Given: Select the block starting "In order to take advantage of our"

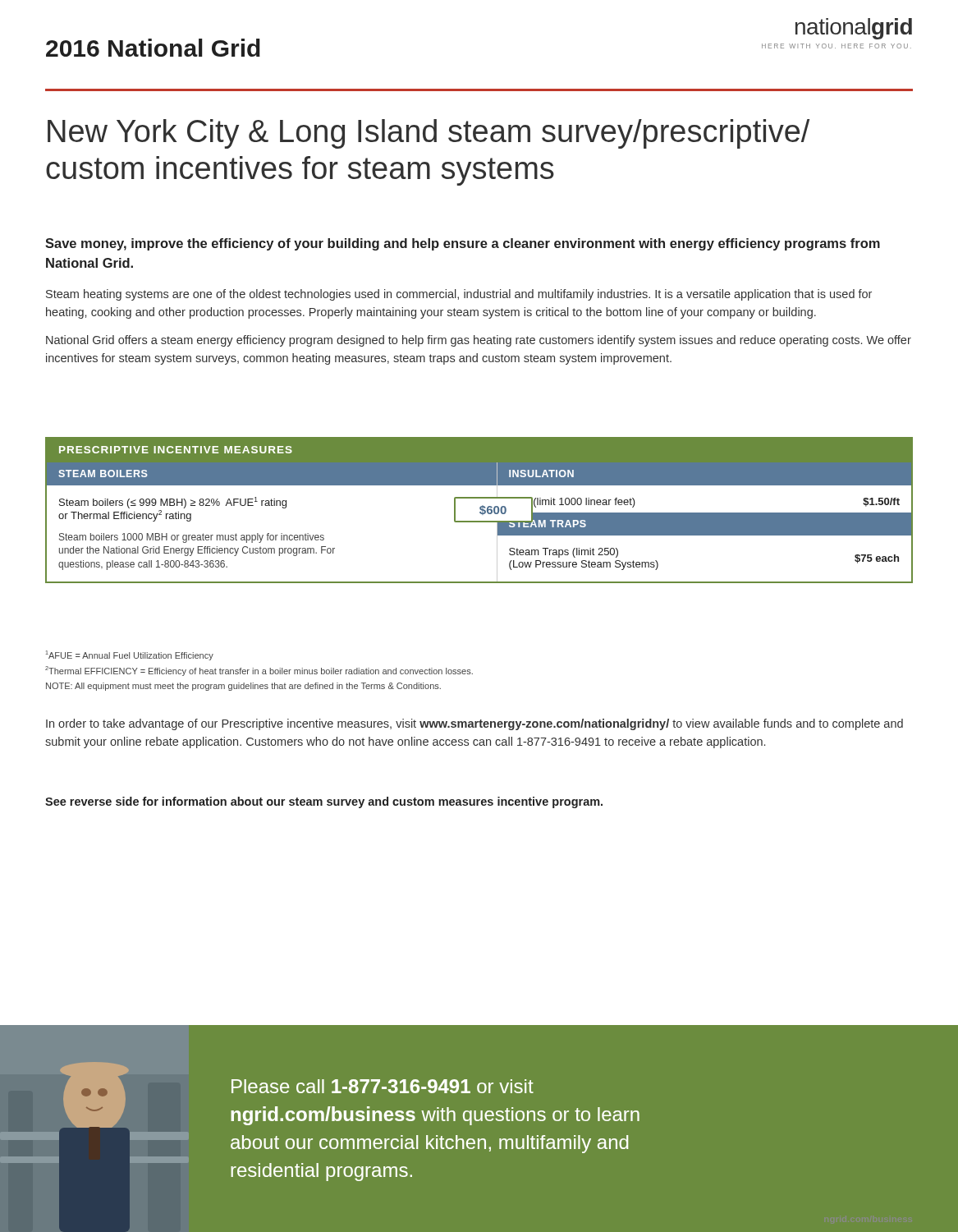Looking at the screenshot, I should coord(479,733).
